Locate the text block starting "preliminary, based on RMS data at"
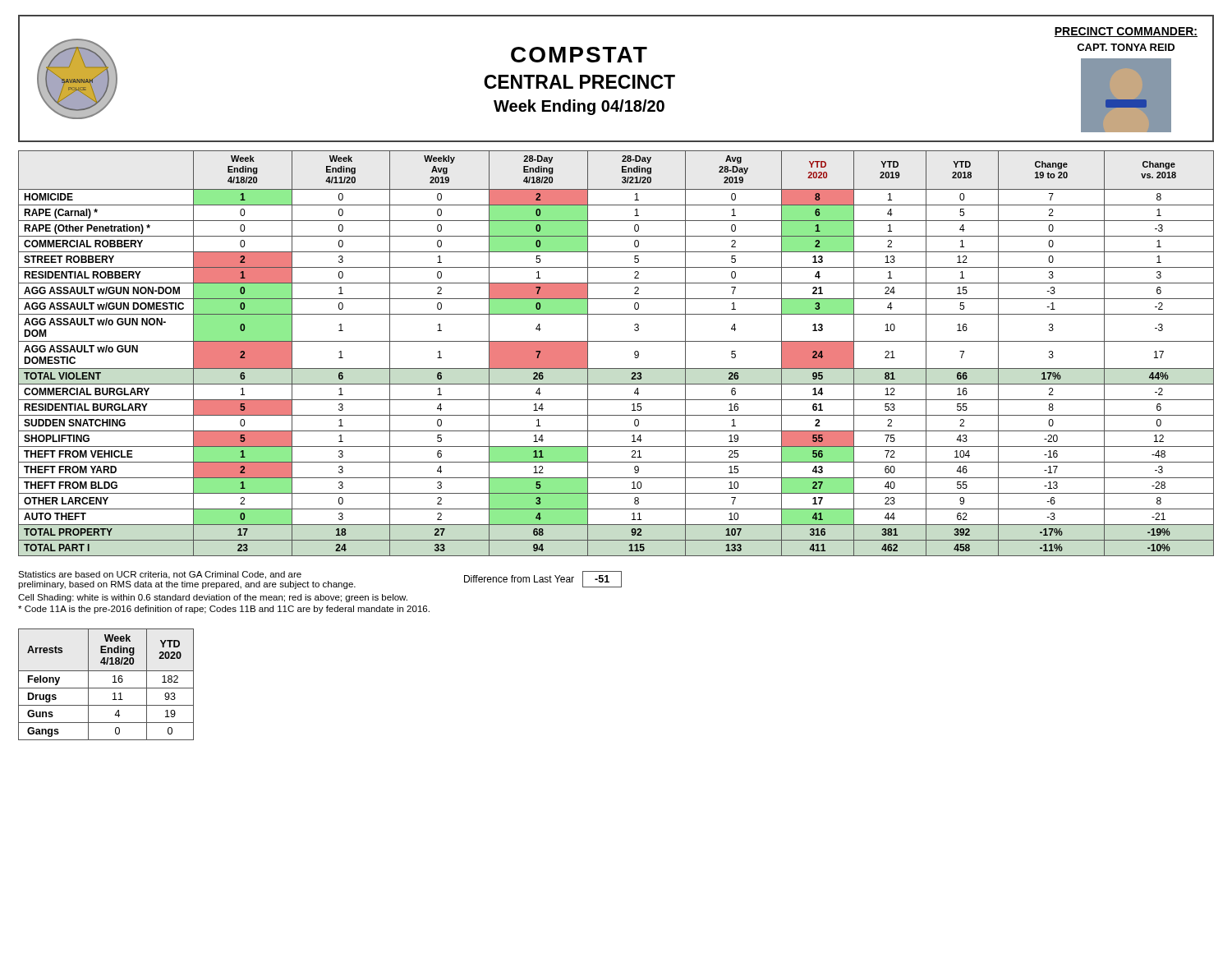Screen dimensions: 953x1232 [x=187, y=584]
